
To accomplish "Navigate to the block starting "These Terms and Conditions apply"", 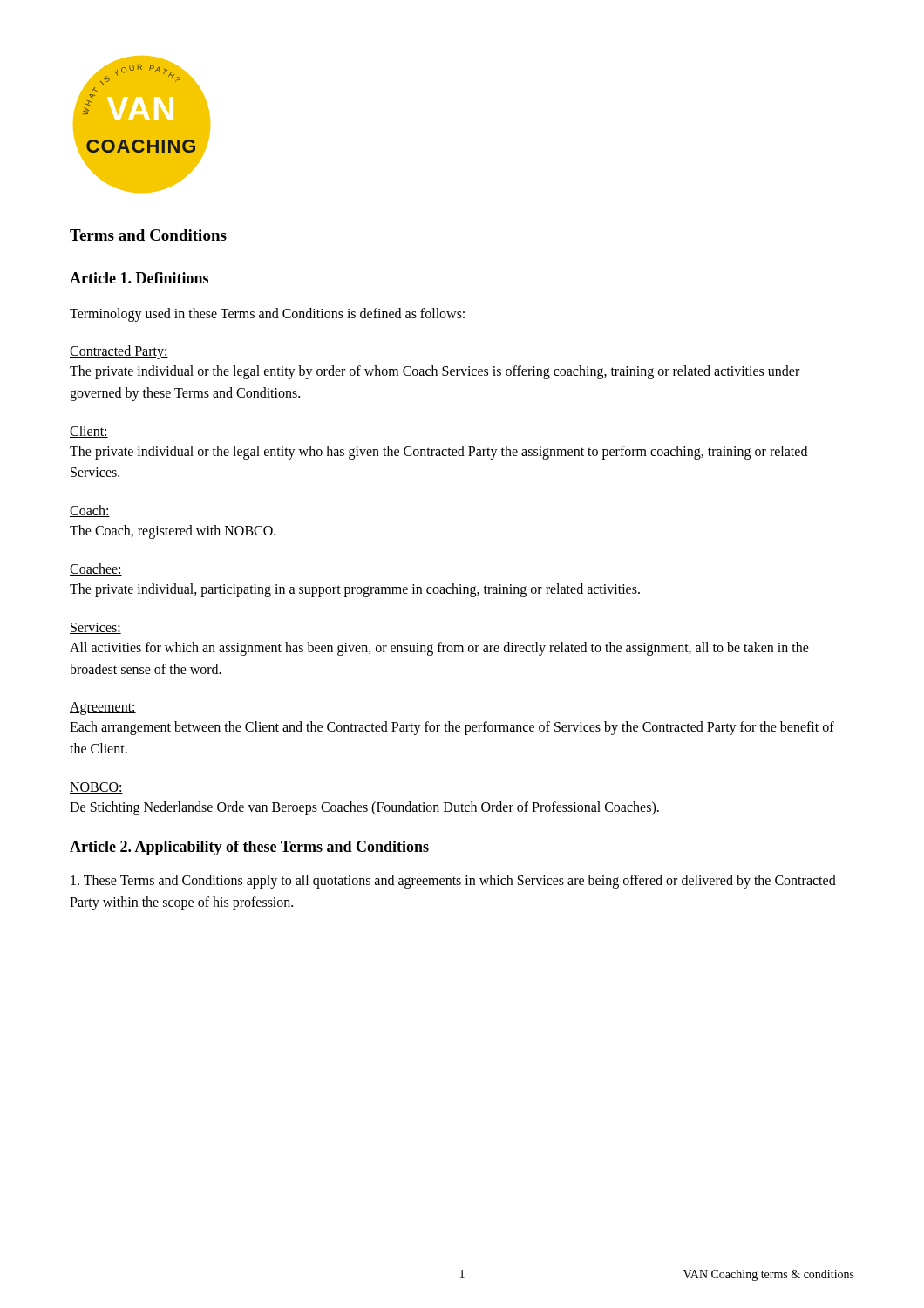I will pos(453,891).
